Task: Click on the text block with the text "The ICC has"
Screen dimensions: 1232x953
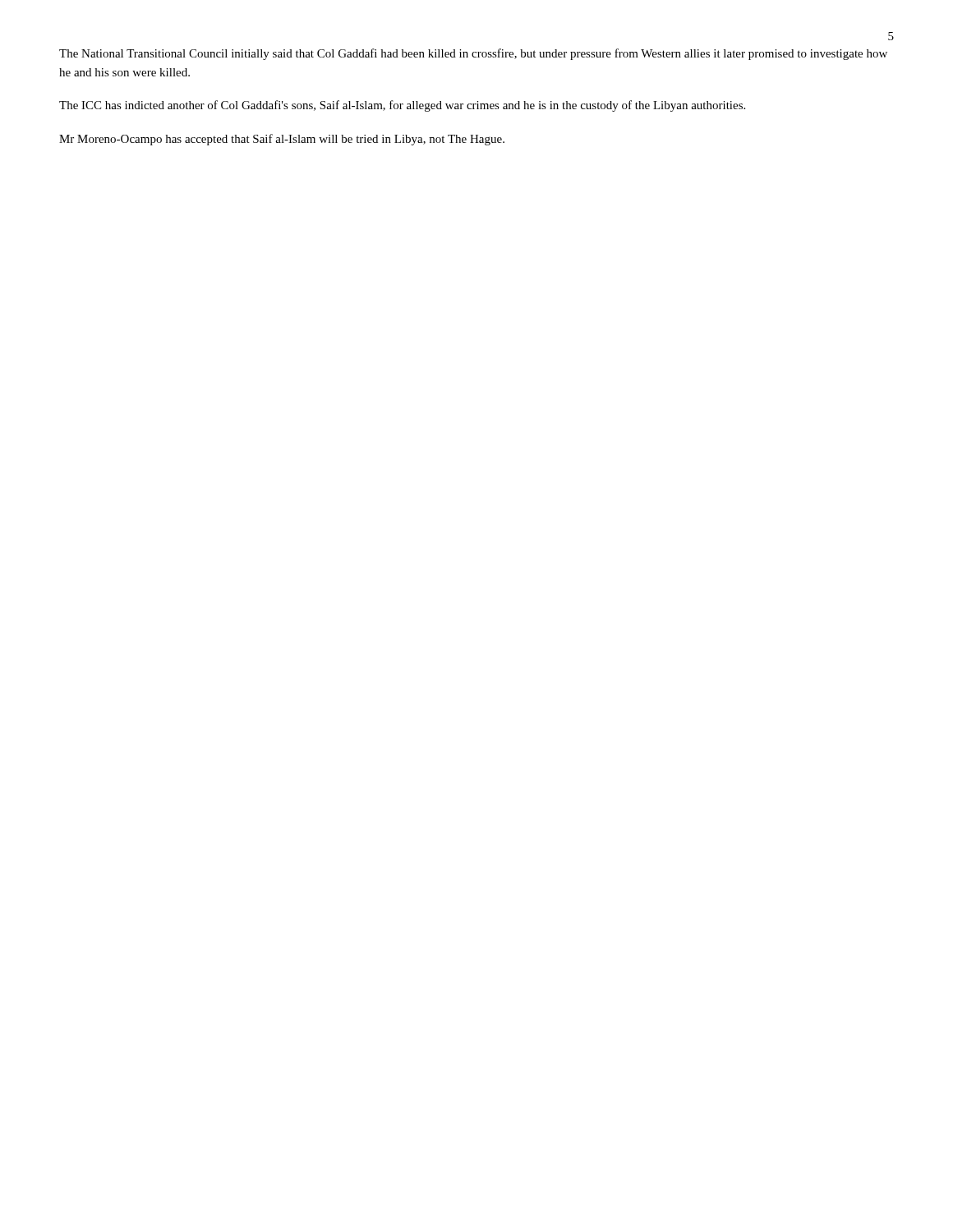Action: (x=403, y=105)
